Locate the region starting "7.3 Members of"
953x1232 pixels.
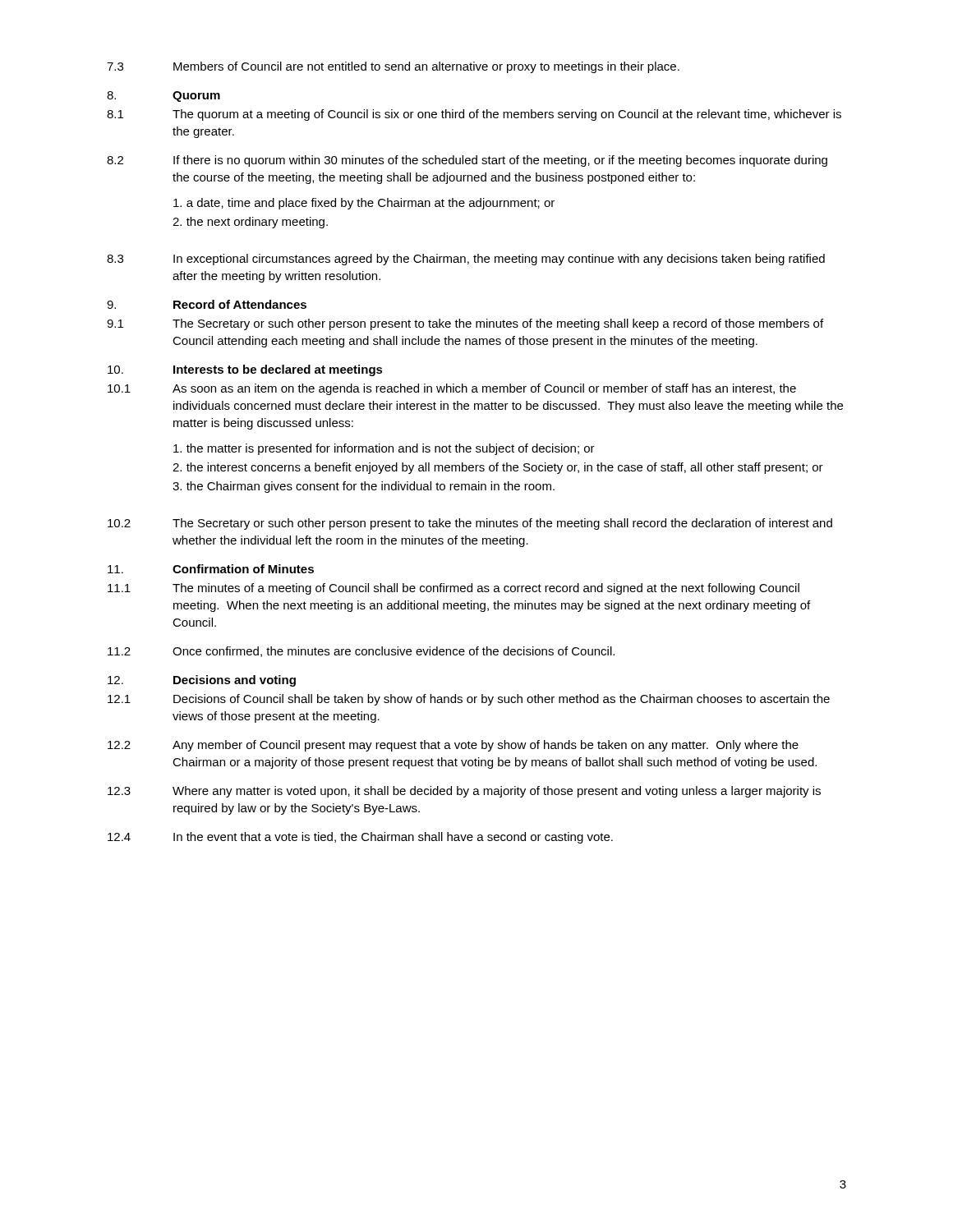pyautogui.click(x=476, y=66)
